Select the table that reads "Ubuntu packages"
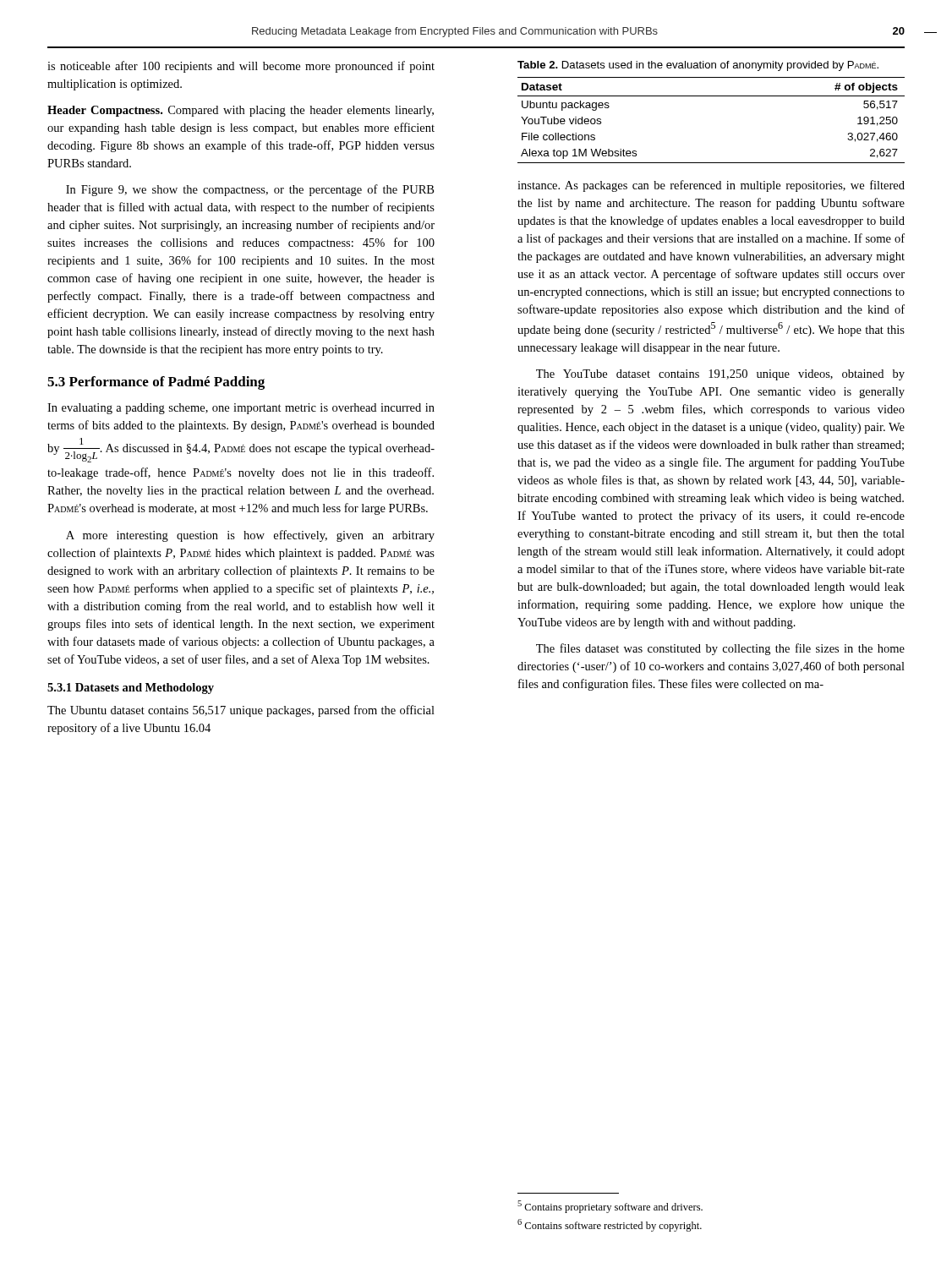952x1268 pixels. [711, 120]
